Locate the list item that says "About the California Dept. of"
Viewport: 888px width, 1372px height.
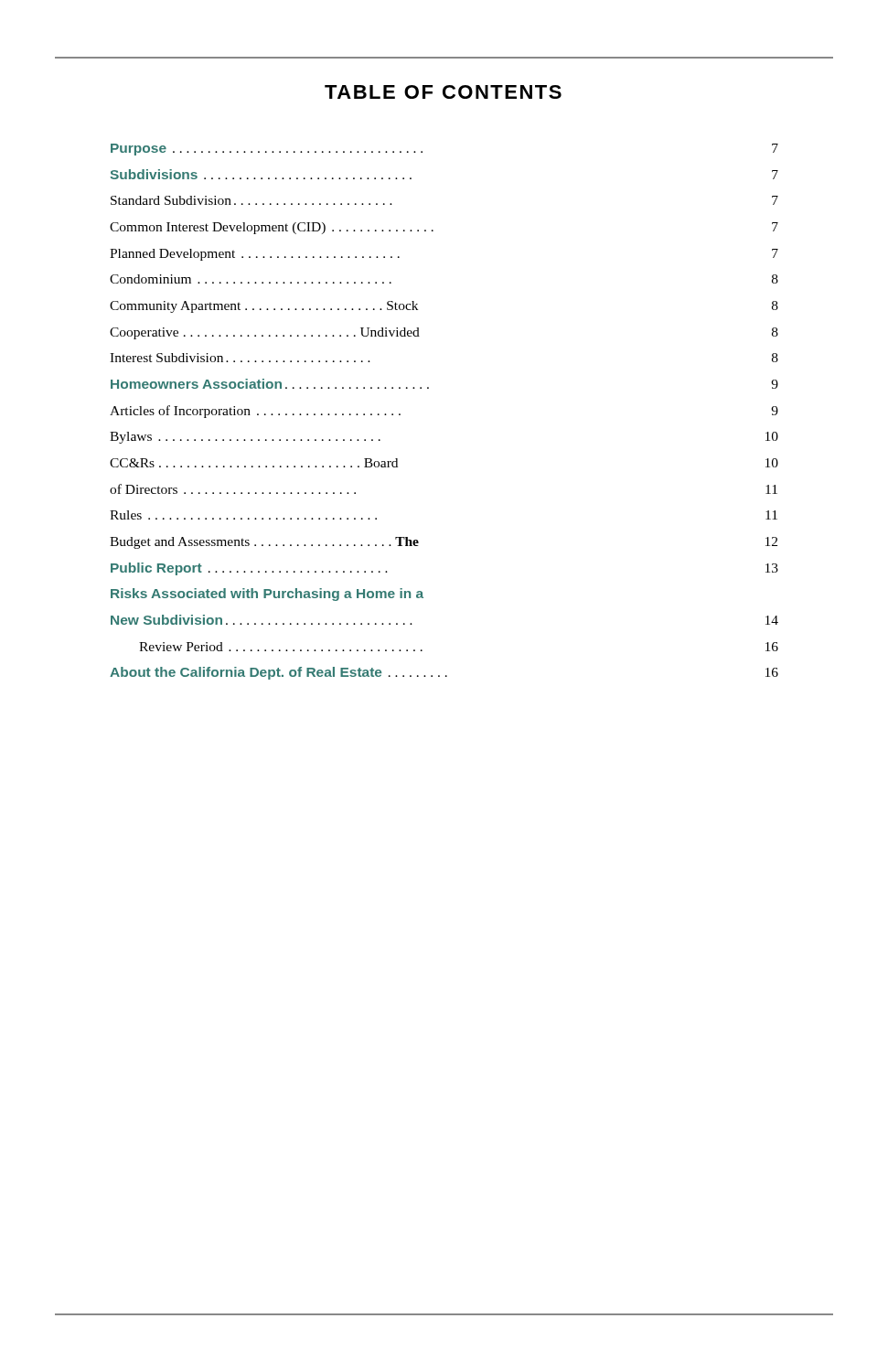[444, 673]
